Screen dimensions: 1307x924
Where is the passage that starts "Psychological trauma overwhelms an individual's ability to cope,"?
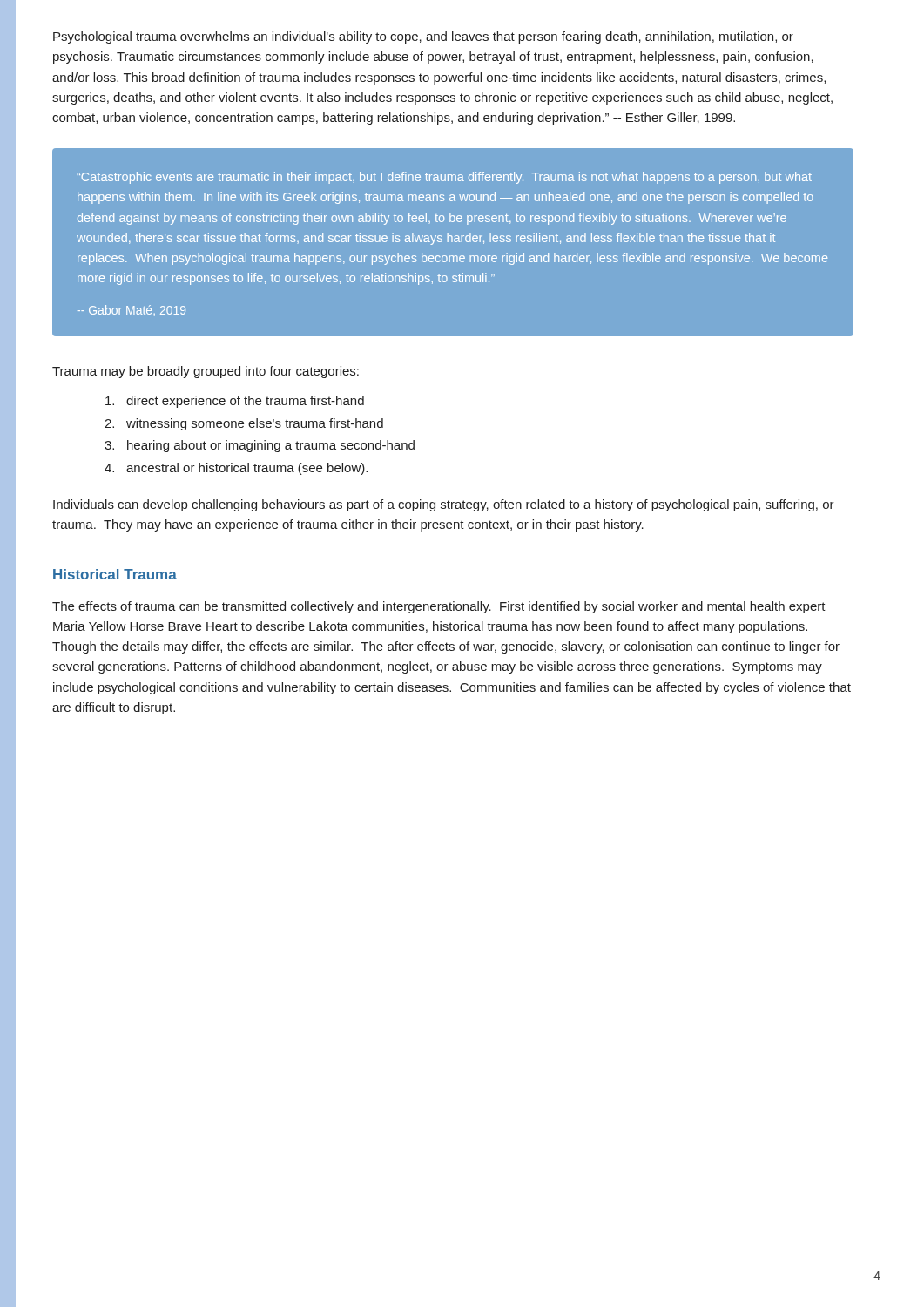pos(443,77)
